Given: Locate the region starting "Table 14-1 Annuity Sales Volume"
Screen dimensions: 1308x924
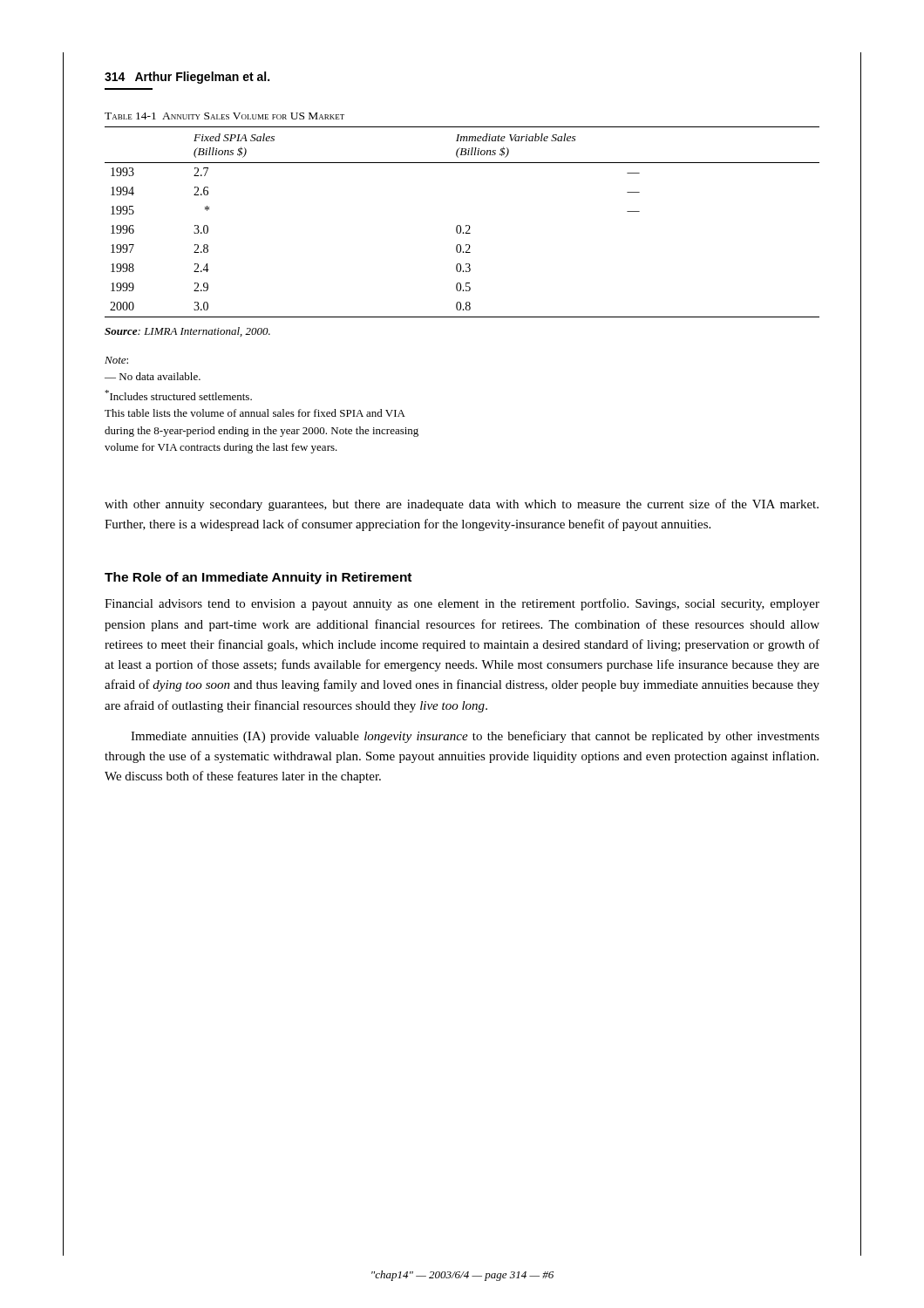Looking at the screenshot, I should coord(225,115).
